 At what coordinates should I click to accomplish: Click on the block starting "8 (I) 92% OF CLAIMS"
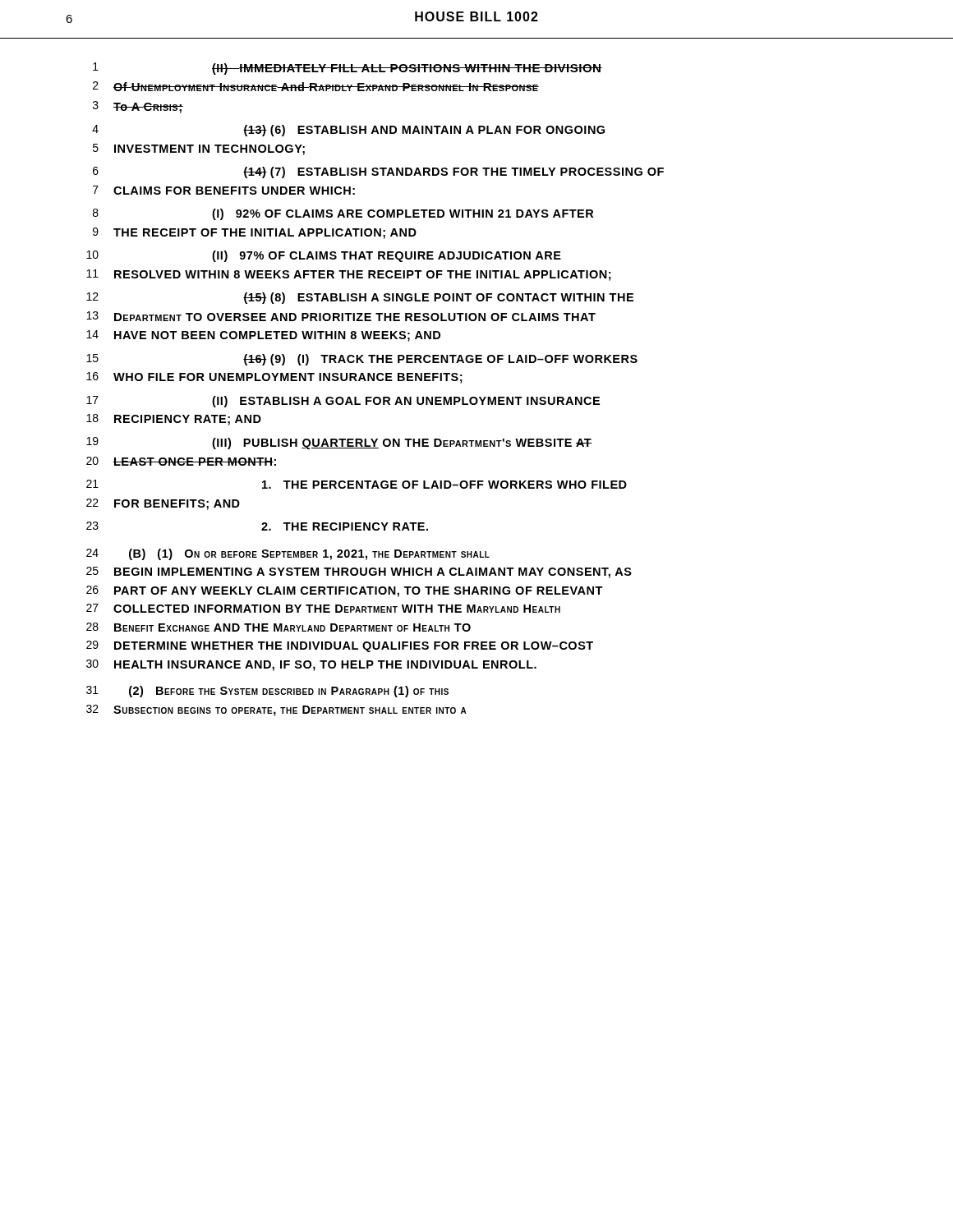[476, 214]
